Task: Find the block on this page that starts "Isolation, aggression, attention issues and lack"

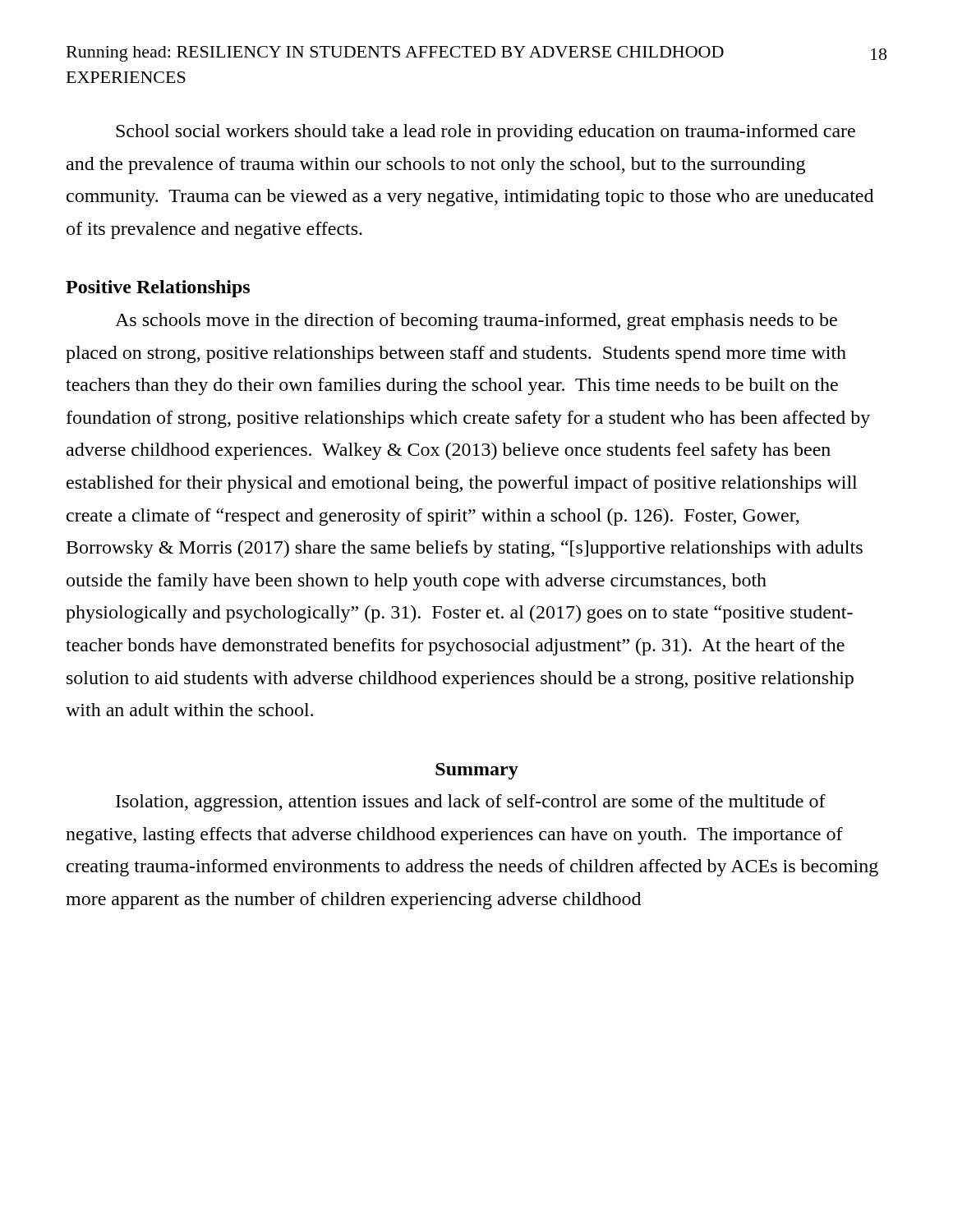Action: point(476,850)
